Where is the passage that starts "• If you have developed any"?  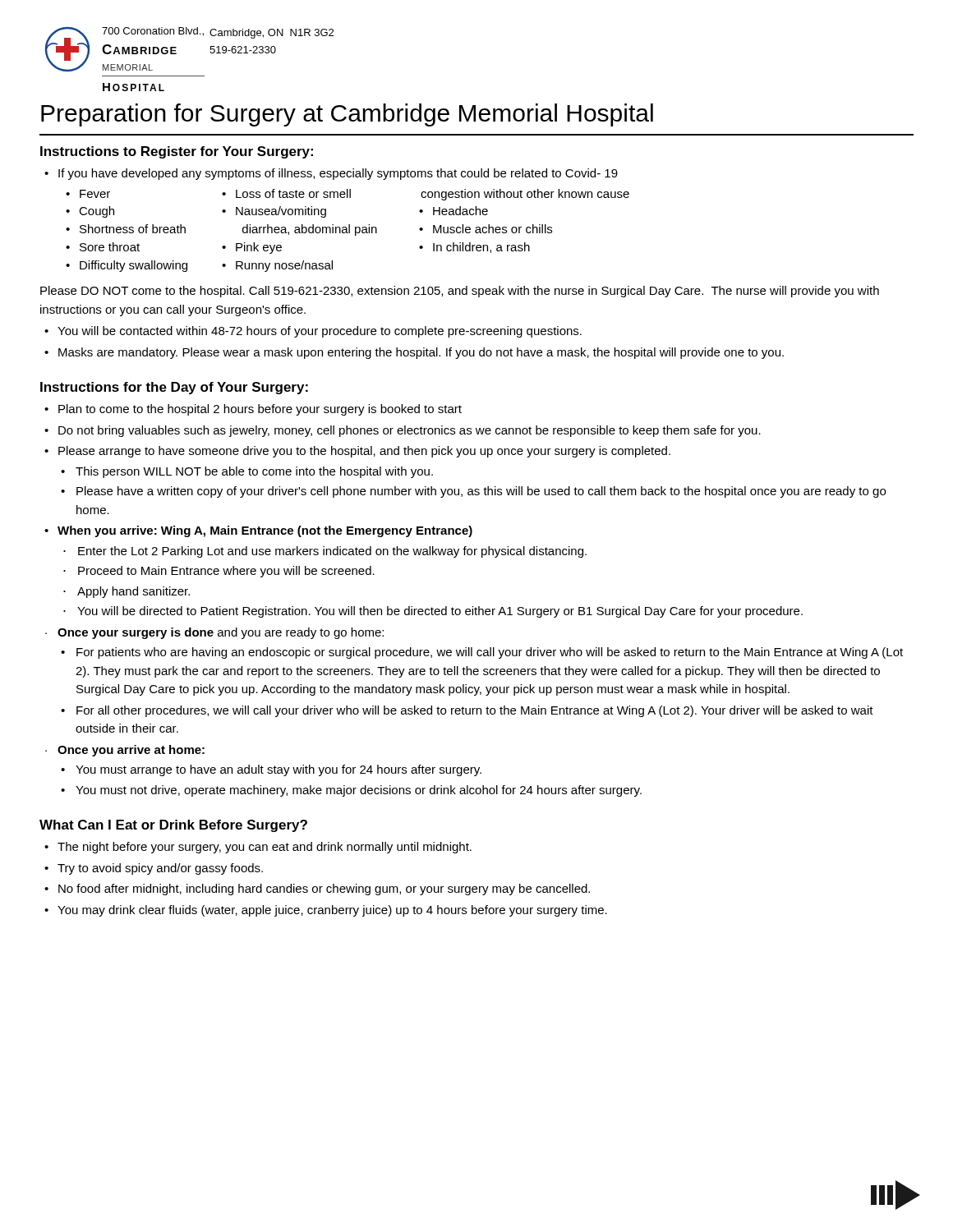[331, 173]
